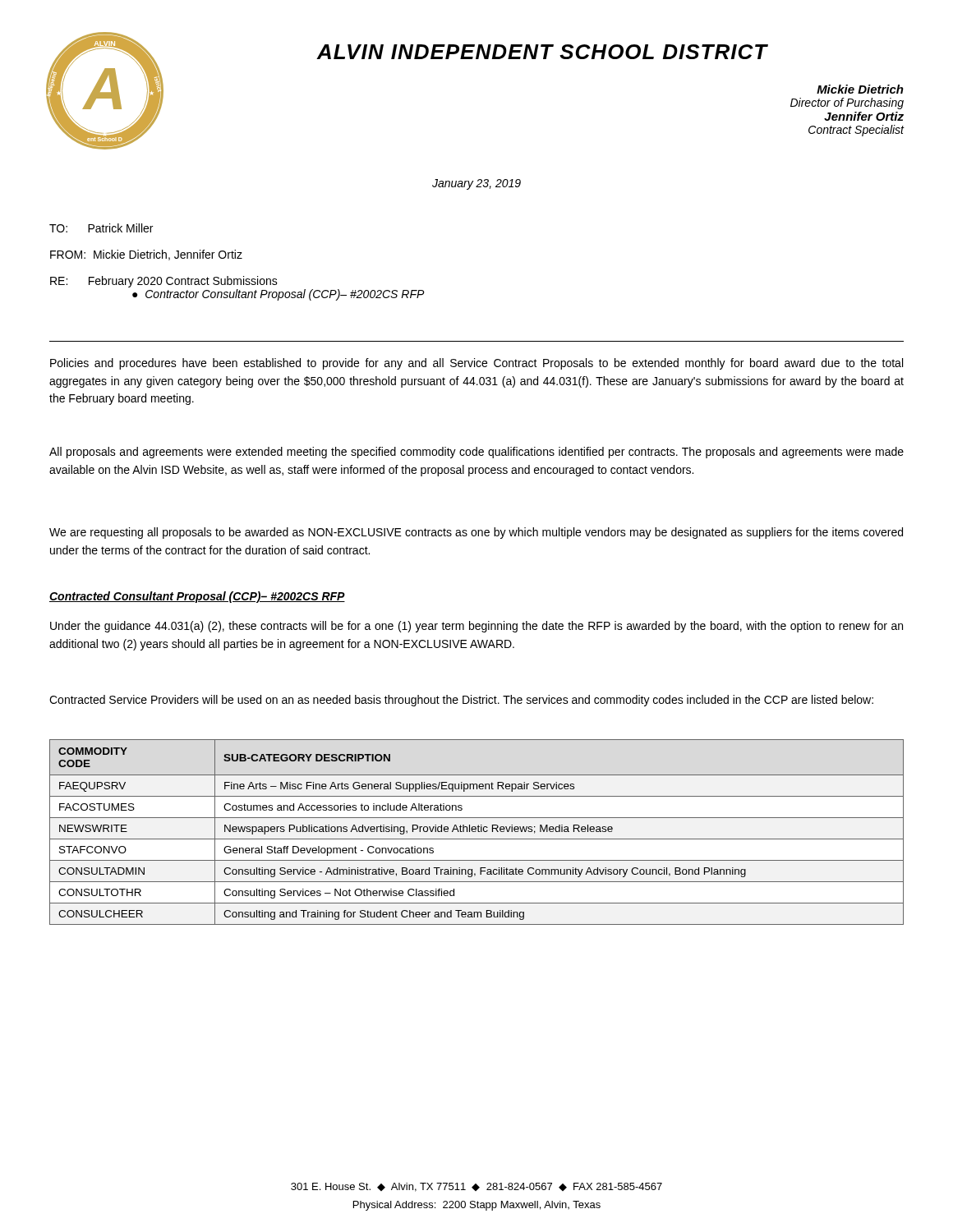Locate the passage starting "● Contractor Consultant Proposal (CCP)– #2002CS RFP"
Image resolution: width=953 pixels, height=1232 pixels.
click(x=278, y=294)
